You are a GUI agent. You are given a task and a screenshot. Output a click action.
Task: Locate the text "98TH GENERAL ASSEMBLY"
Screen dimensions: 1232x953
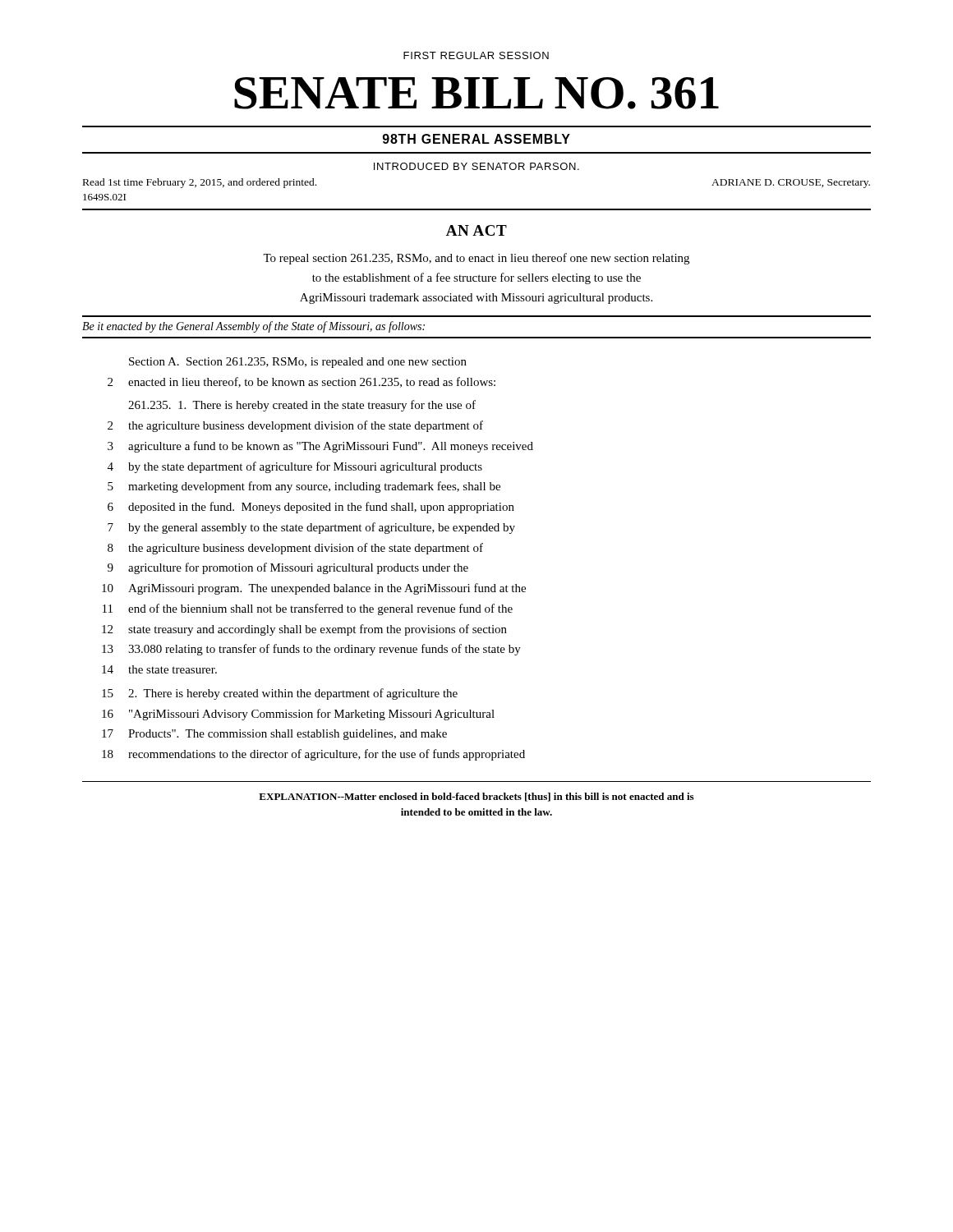coord(476,139)
